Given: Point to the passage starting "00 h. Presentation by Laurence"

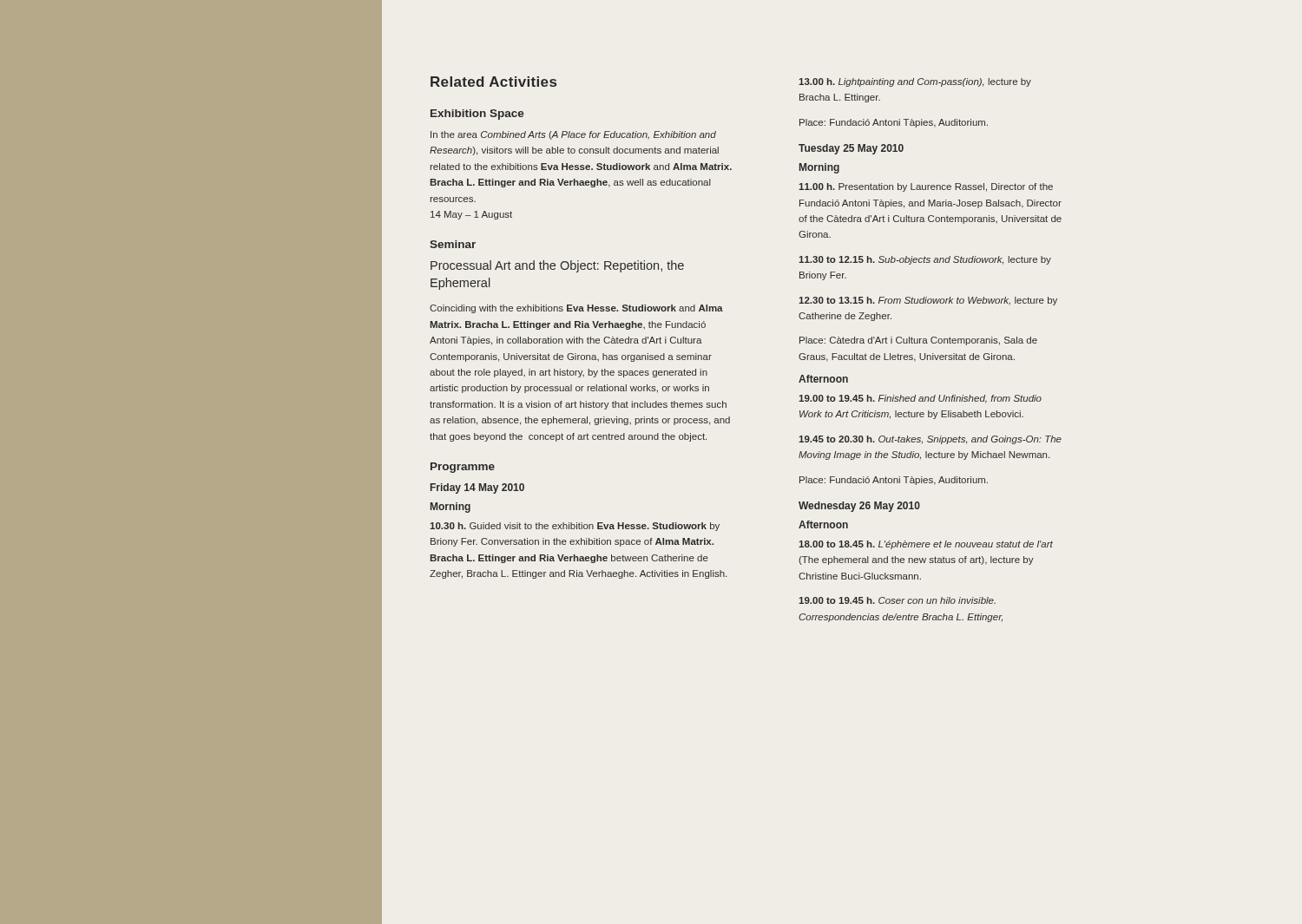Looking at the screenshot, I should click(931, 211).
